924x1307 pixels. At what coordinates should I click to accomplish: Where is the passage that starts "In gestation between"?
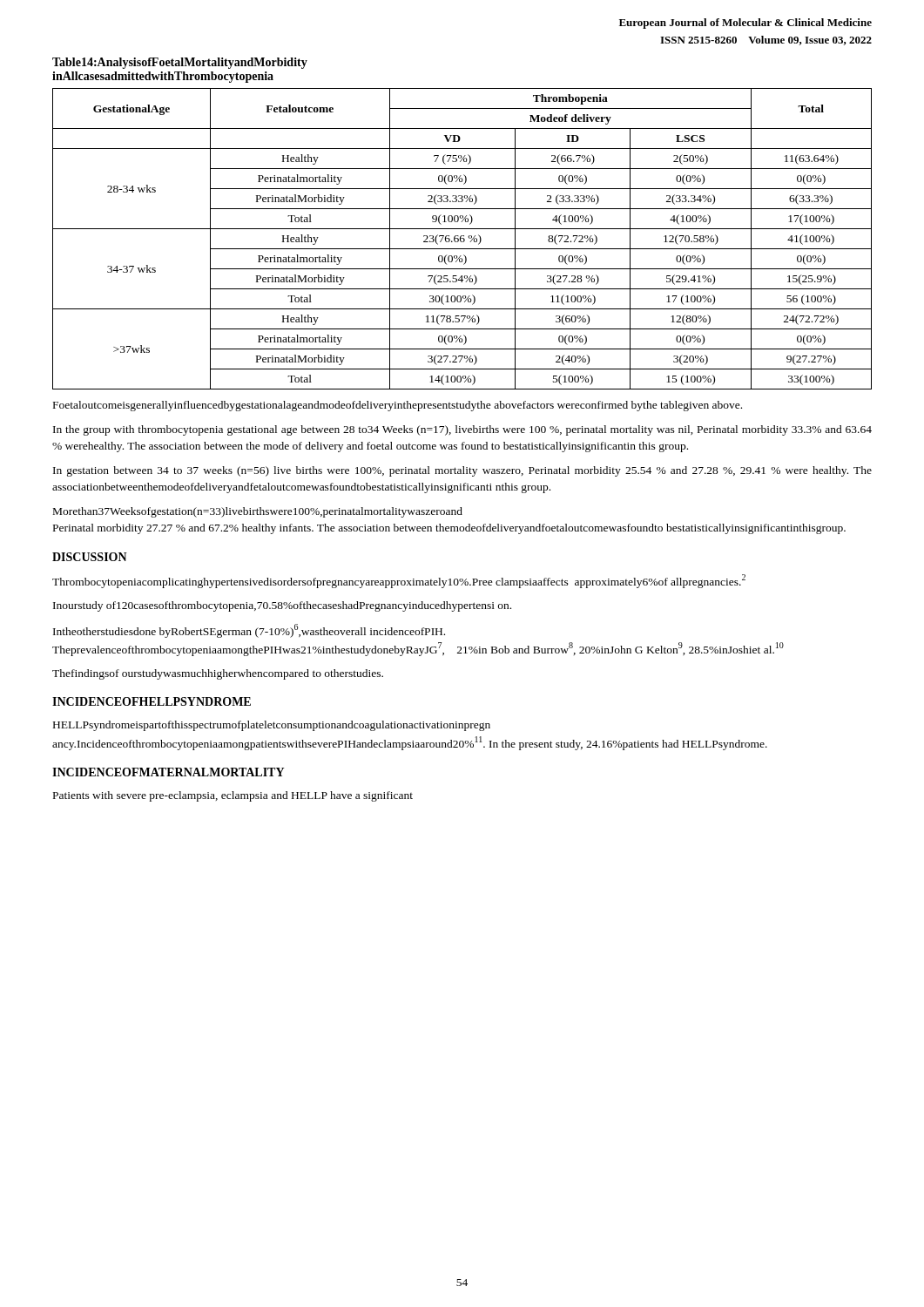pyautogui.click(x=462, y=478)
